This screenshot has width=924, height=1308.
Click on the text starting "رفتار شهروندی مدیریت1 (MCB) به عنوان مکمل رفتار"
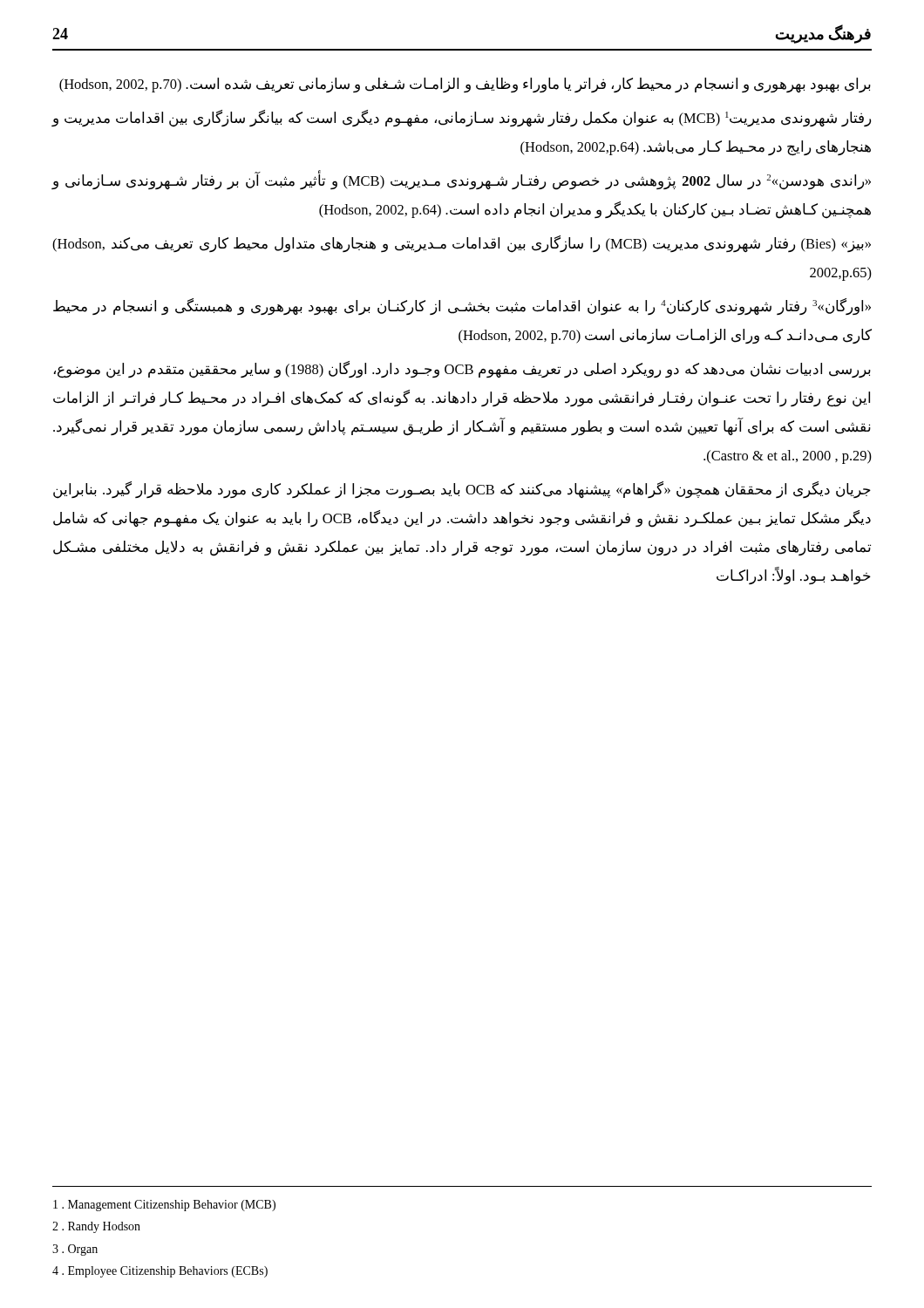point(462,132)
